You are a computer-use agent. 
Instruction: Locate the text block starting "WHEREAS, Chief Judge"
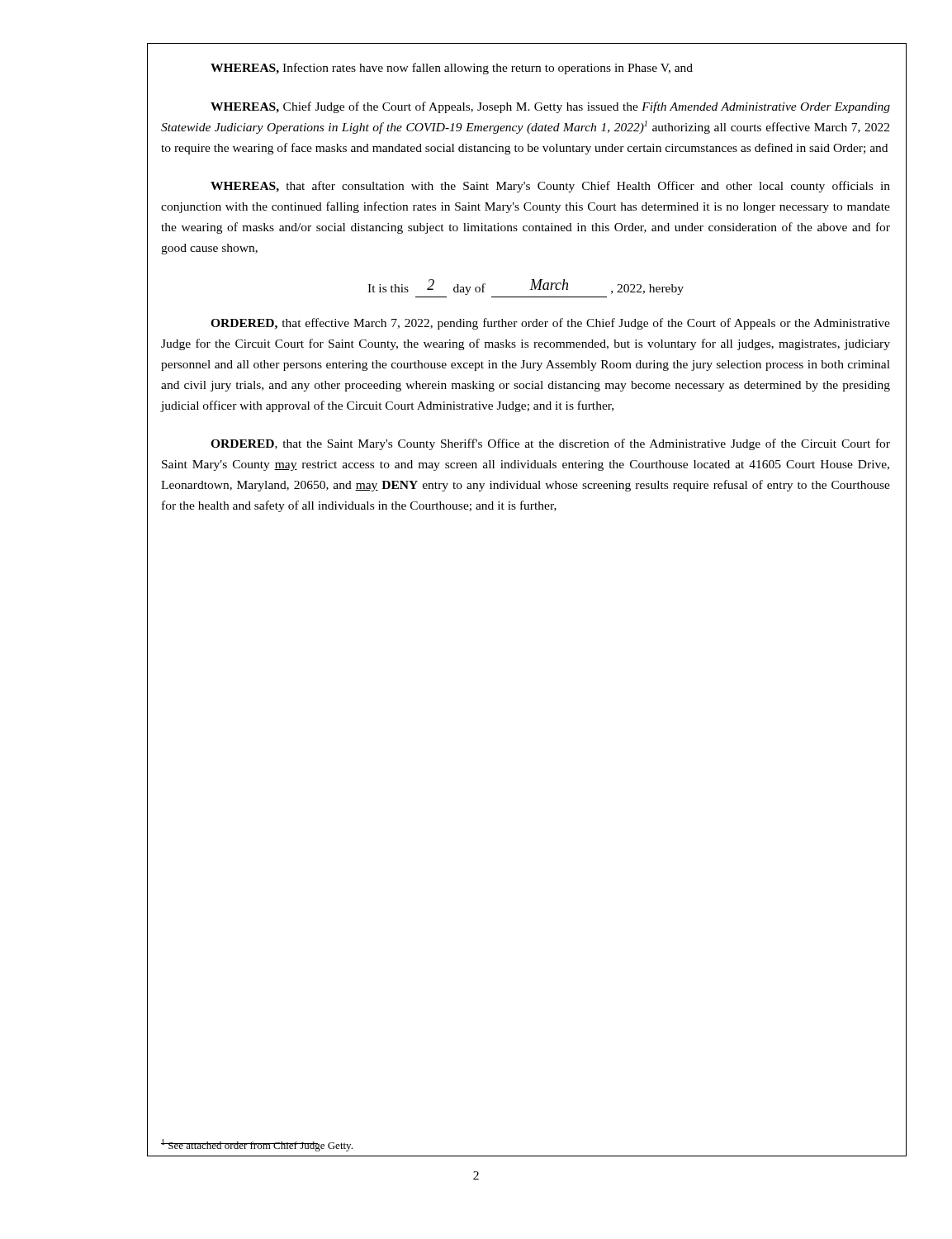coord(526,127)
